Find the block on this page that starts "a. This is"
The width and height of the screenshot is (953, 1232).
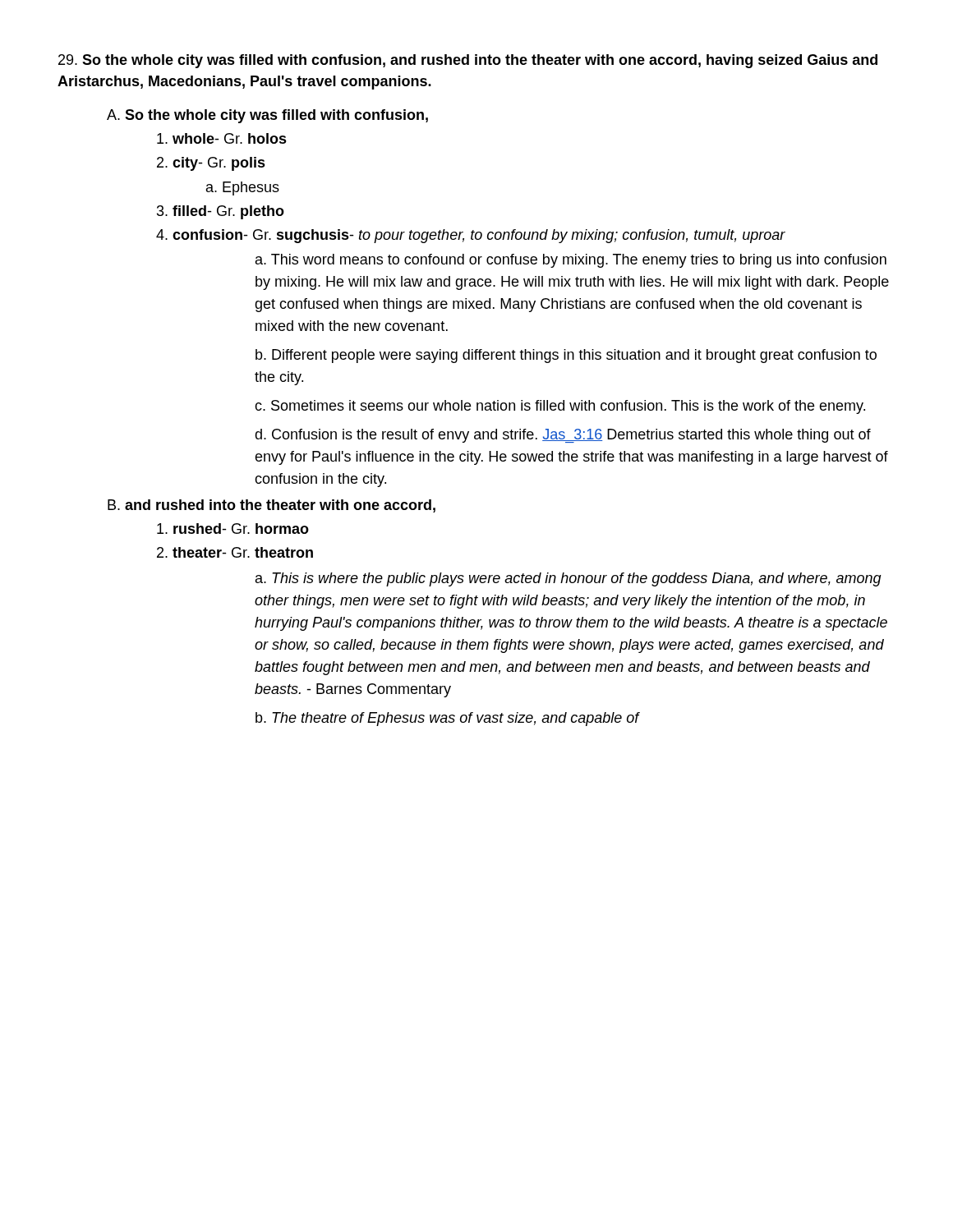coord(571,633)
